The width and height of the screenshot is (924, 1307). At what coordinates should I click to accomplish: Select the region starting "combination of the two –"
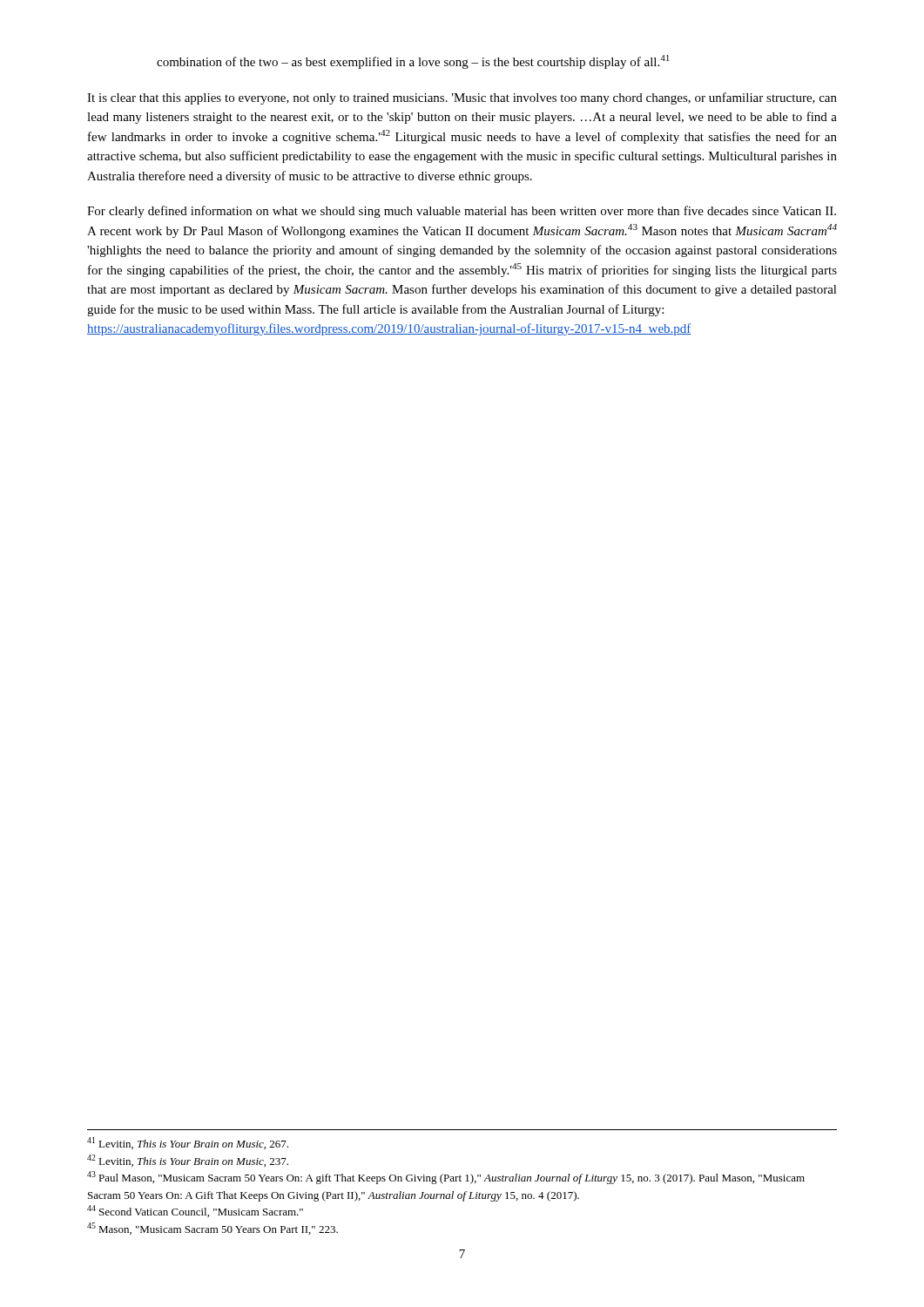click(413, 61)
